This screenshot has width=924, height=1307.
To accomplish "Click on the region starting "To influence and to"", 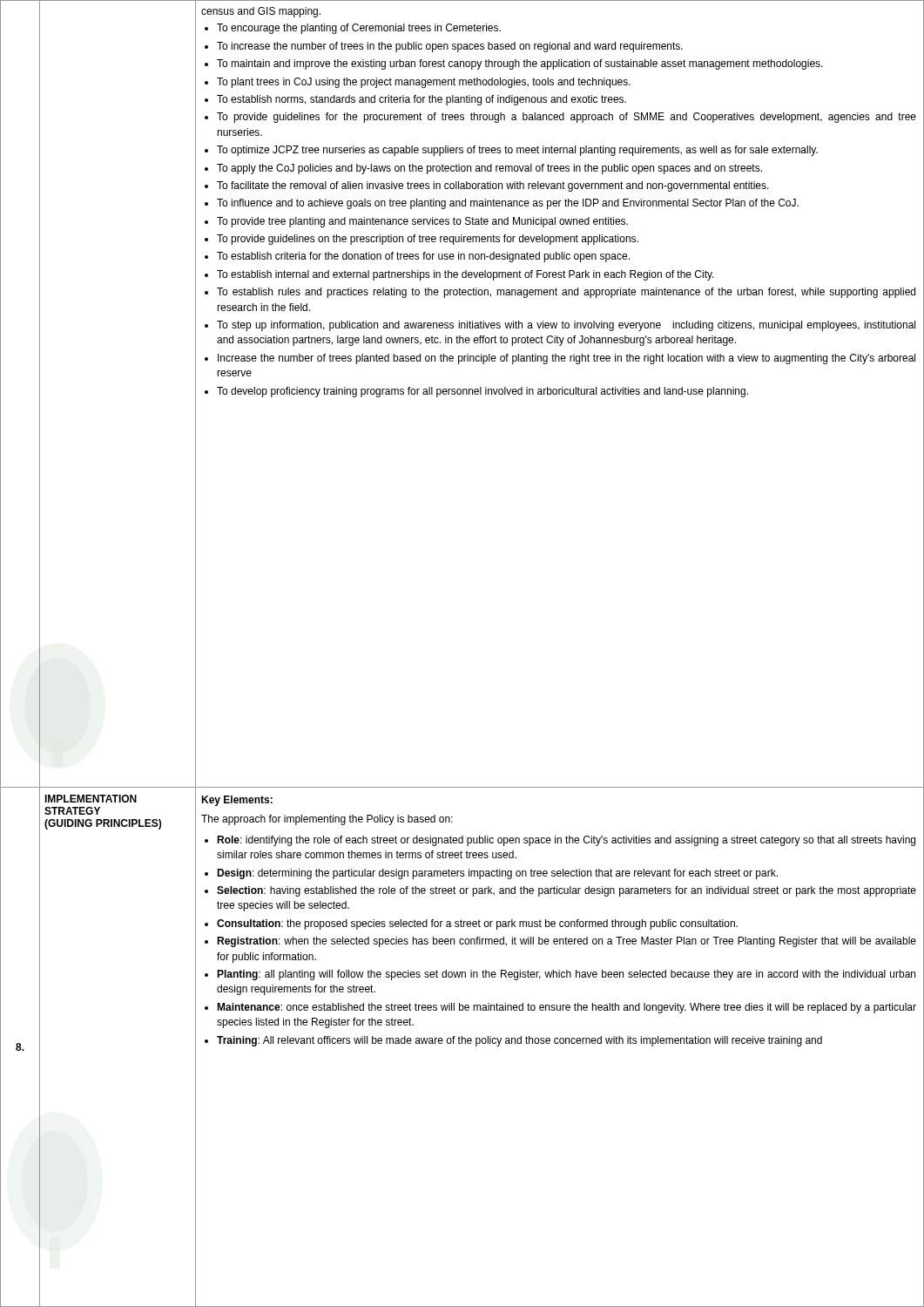I will pos(508,203).
